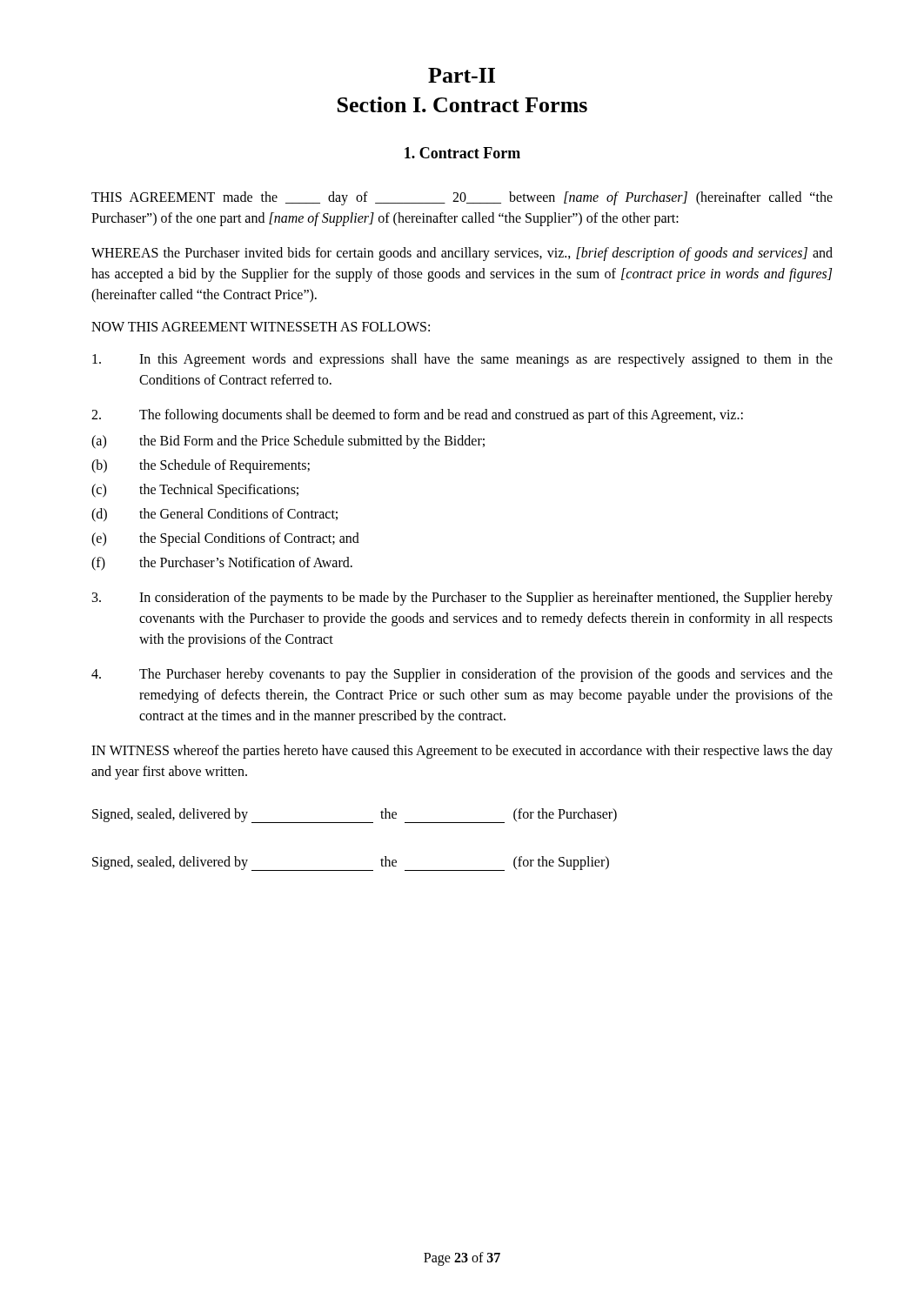This screenshot has width=924, height=1305.
Task: Select the passage starting "(c) the Technical Specifications;"
Action: point(195,491)
